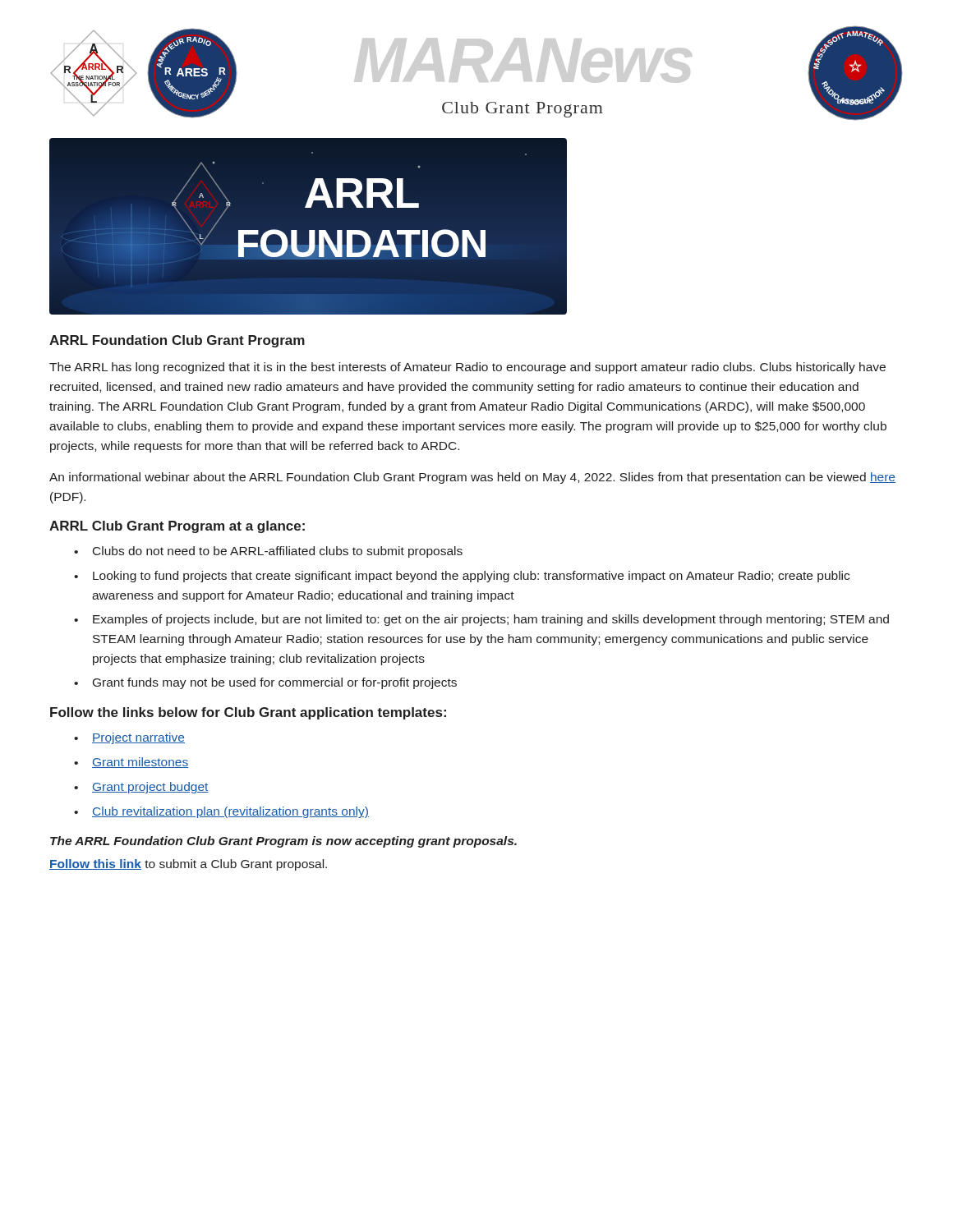
Task: Locate the region starting "ARRL Foundation Club Grant Program"
Action: click(x=177, y=340)
